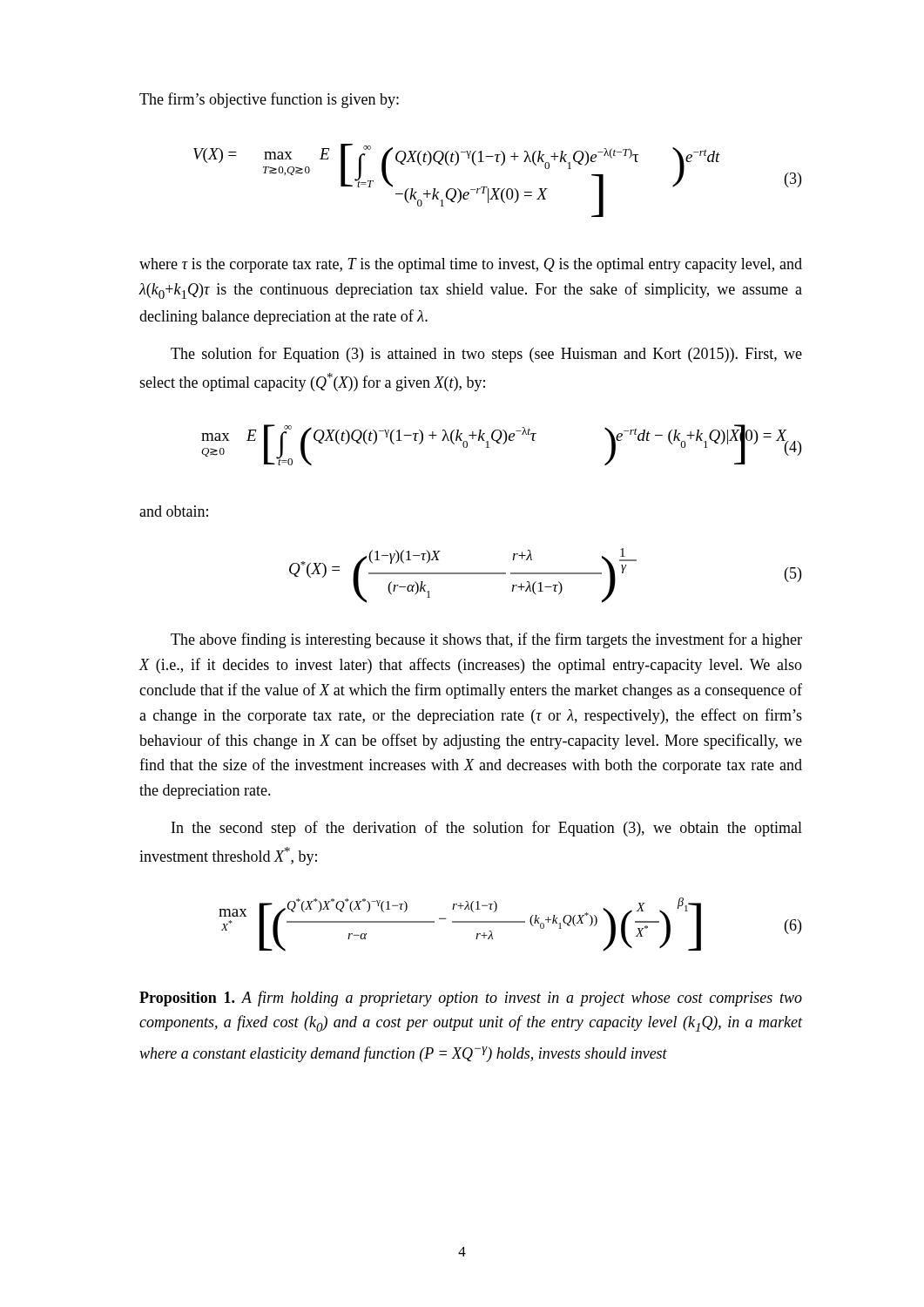Point to the passage starting "V(X) = max T≳0,Q≳0 E [ ∫"
This screenshot has height=1307, width=924.
(x=471, y=179)
